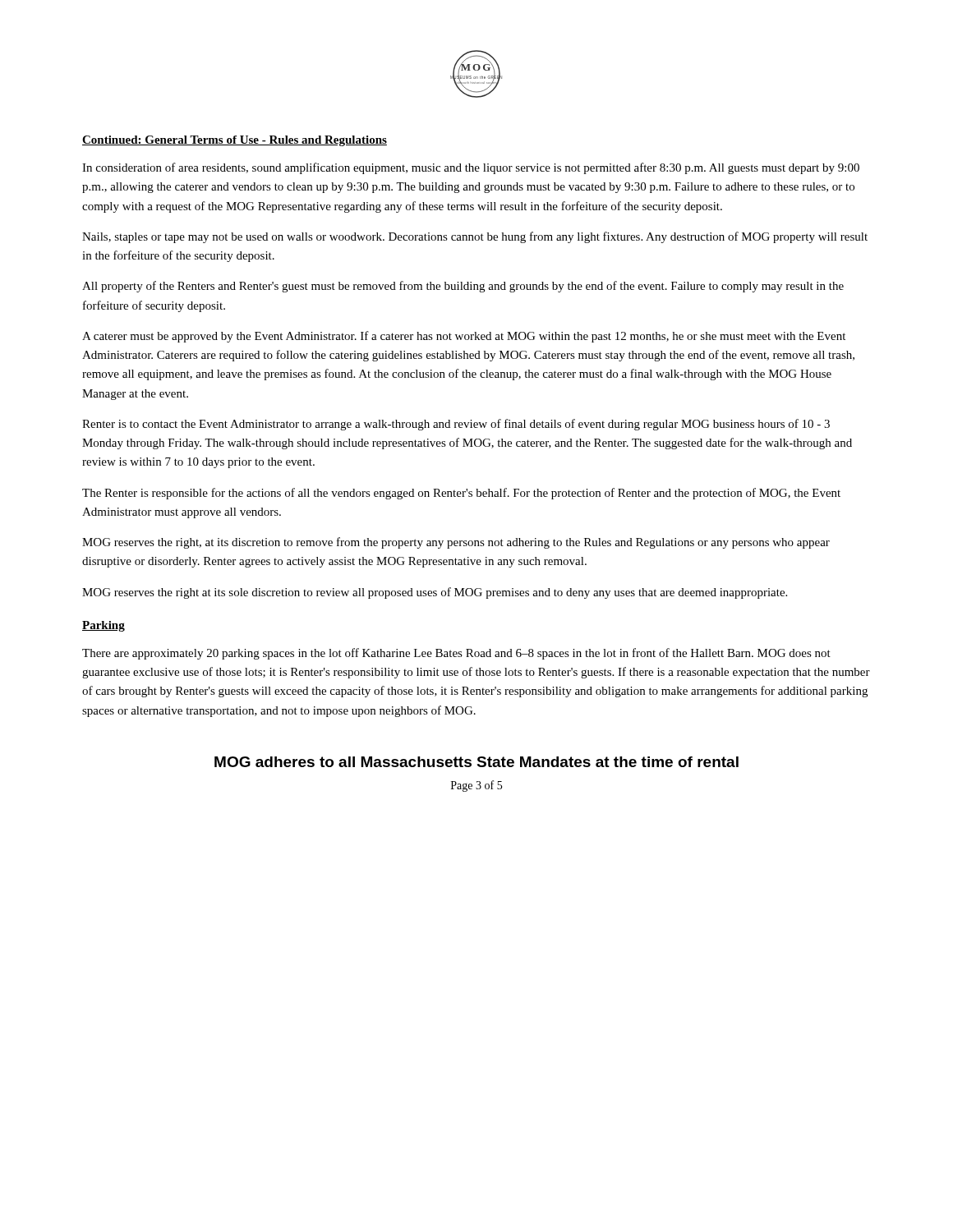Image resolution: width=953 pixels, height=1232 pixels.
Task: Locate the block starting "All property of the Renters"
Action: [x=463, y=296]
